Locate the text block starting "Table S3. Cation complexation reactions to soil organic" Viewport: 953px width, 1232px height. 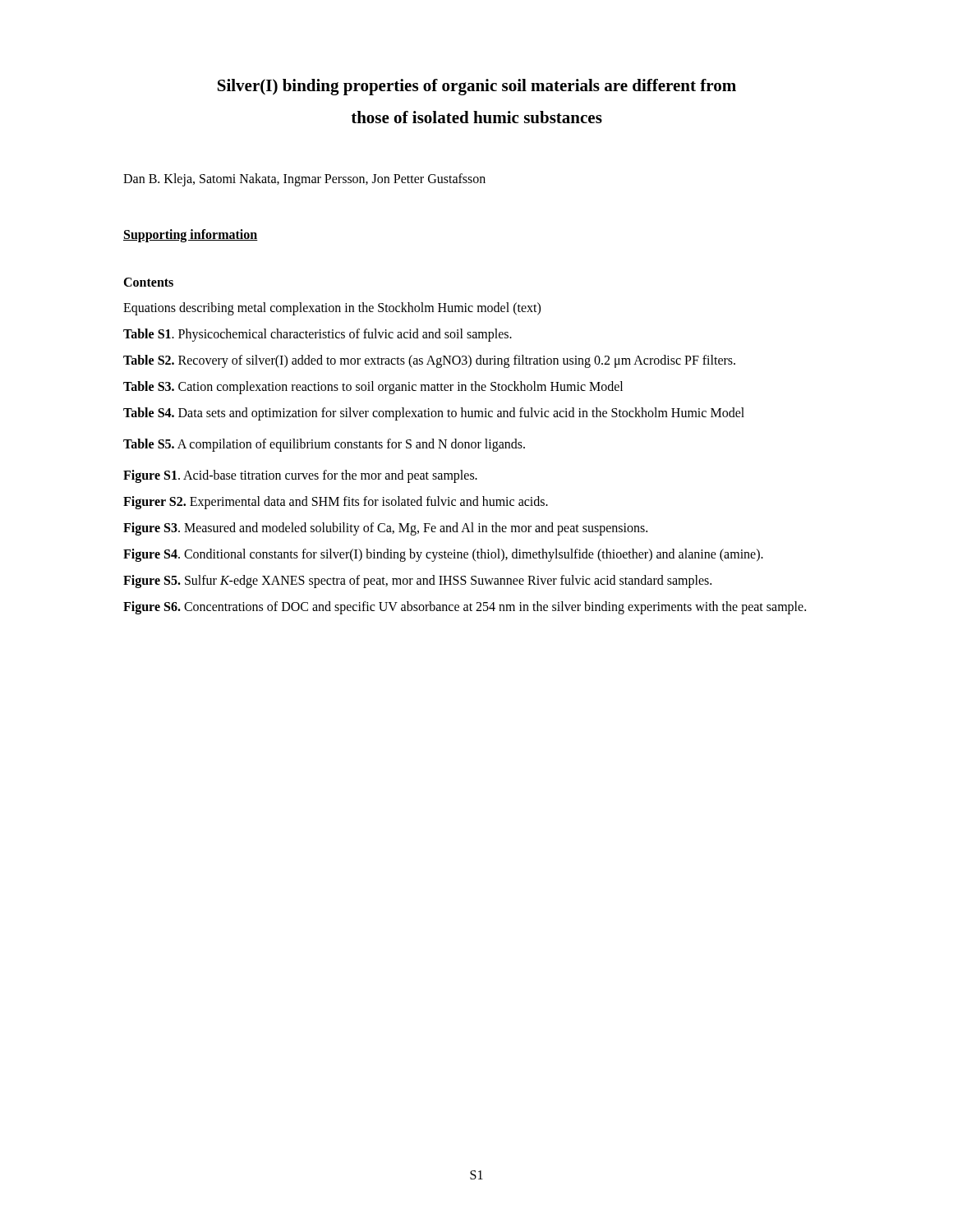373,386
